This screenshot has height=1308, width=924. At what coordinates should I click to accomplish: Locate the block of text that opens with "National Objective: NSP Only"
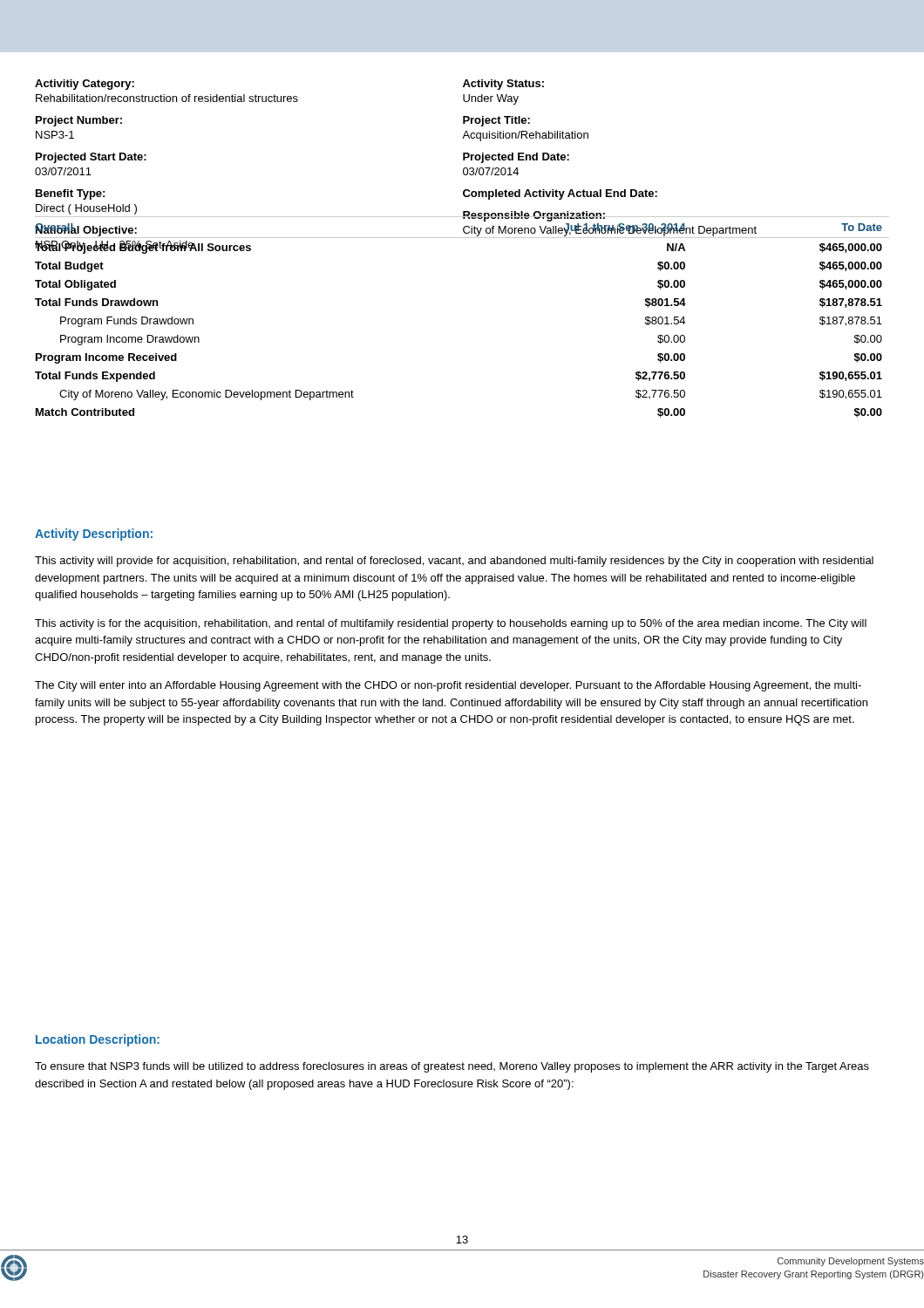(240, 237)
